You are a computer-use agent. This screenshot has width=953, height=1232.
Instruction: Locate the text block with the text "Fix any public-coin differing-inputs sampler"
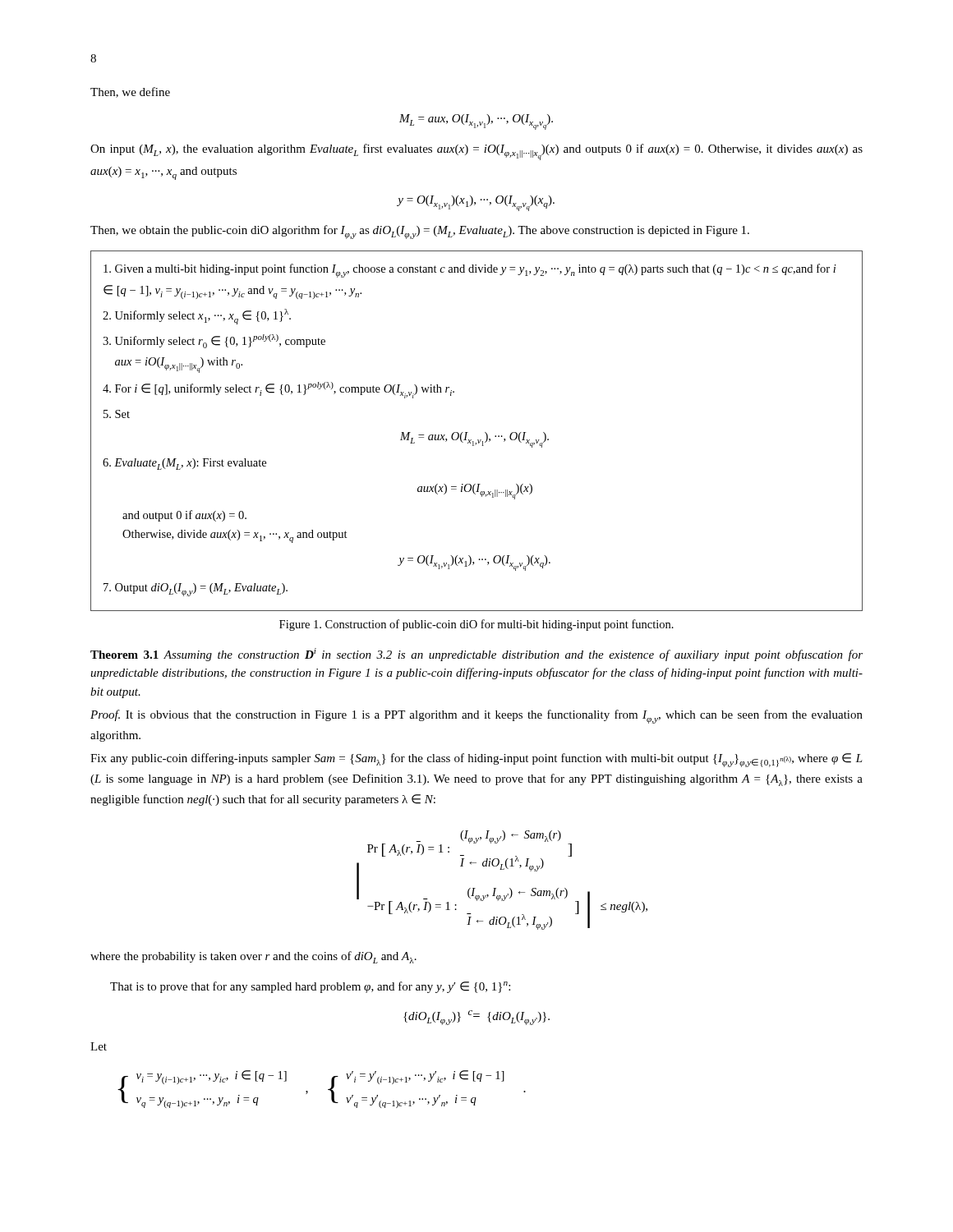pos(476,779)
